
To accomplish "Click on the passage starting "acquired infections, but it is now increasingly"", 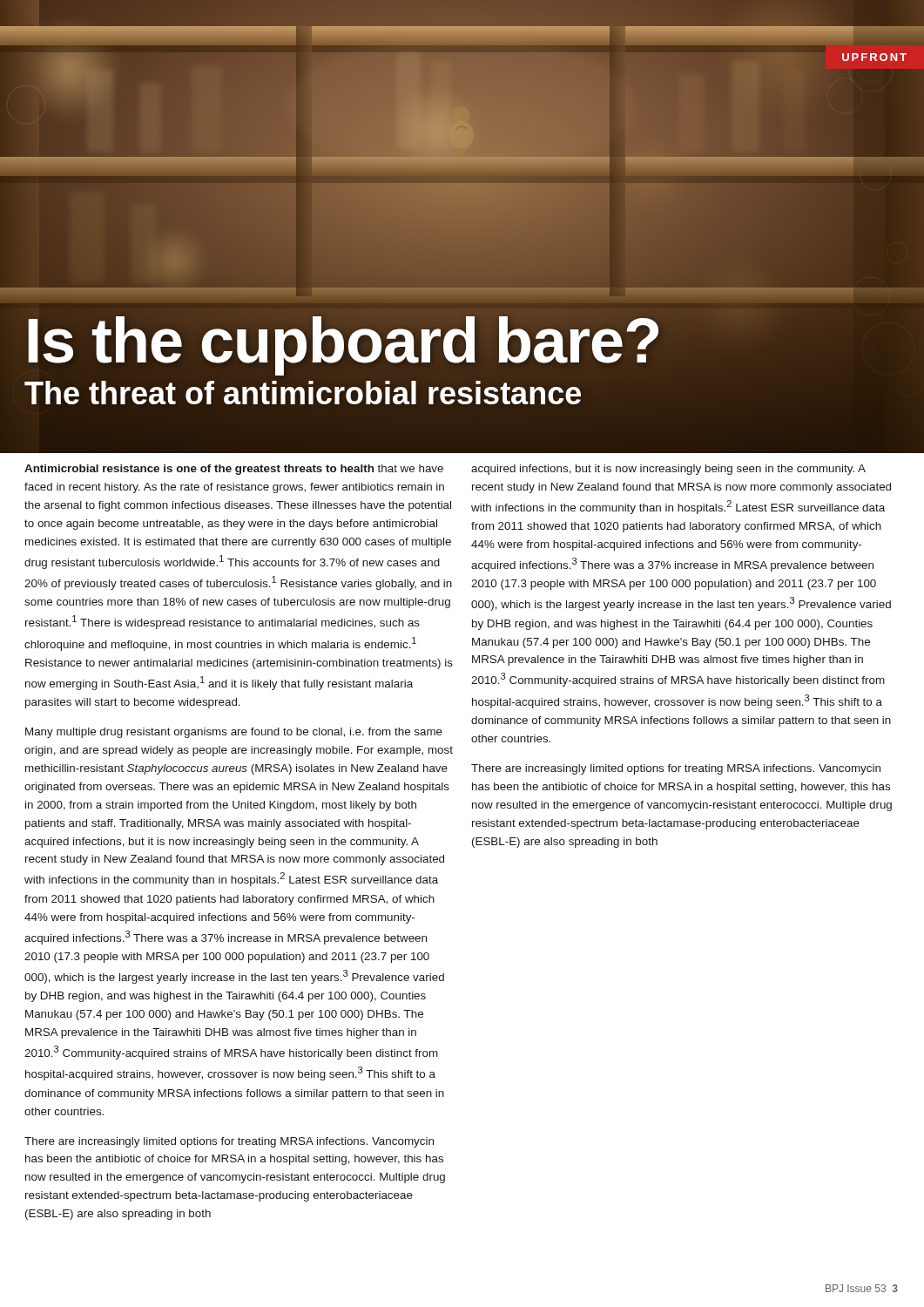I will click(x=685, y=655).
